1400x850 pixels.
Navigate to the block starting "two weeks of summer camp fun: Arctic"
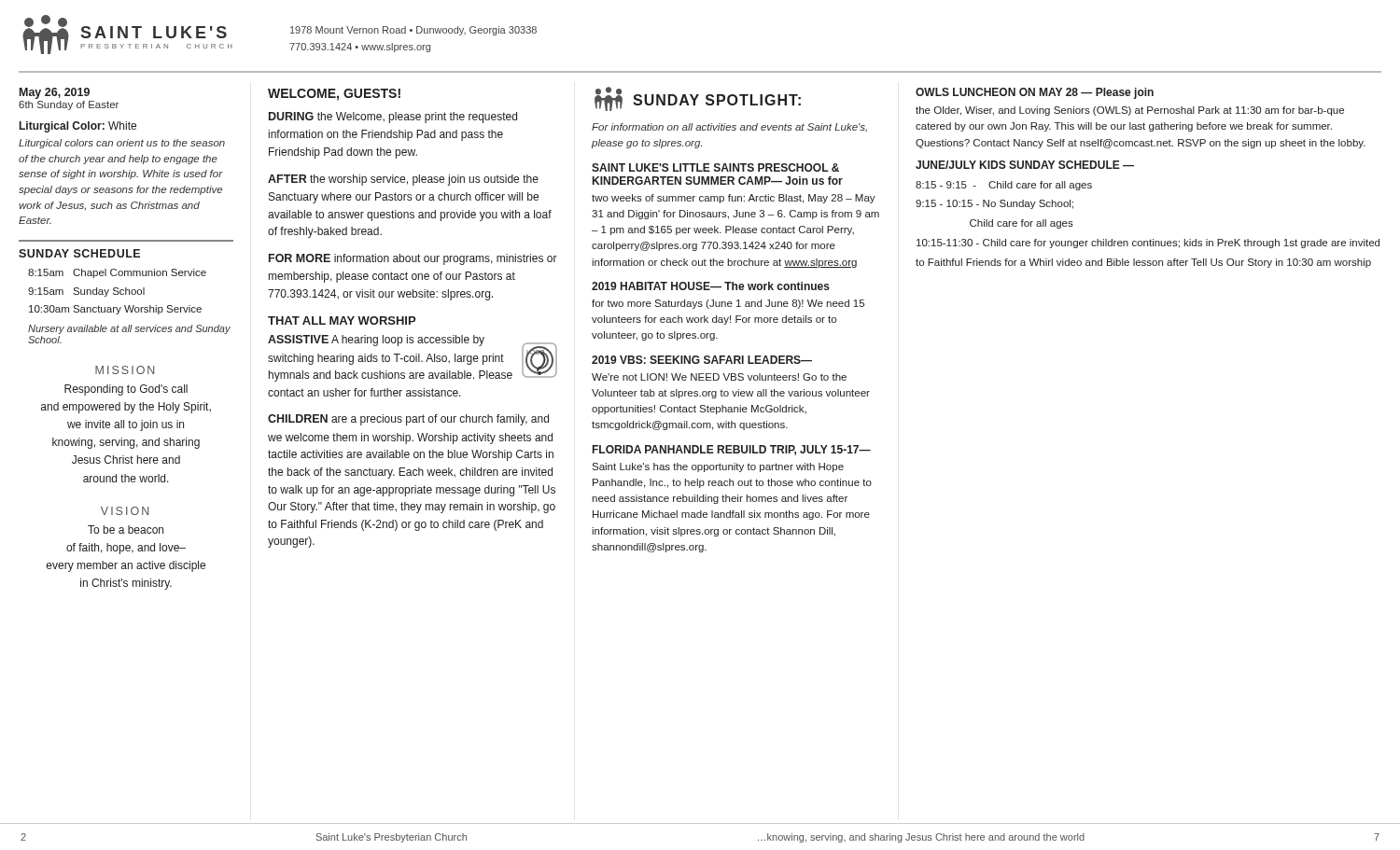(x=736, y=230)
